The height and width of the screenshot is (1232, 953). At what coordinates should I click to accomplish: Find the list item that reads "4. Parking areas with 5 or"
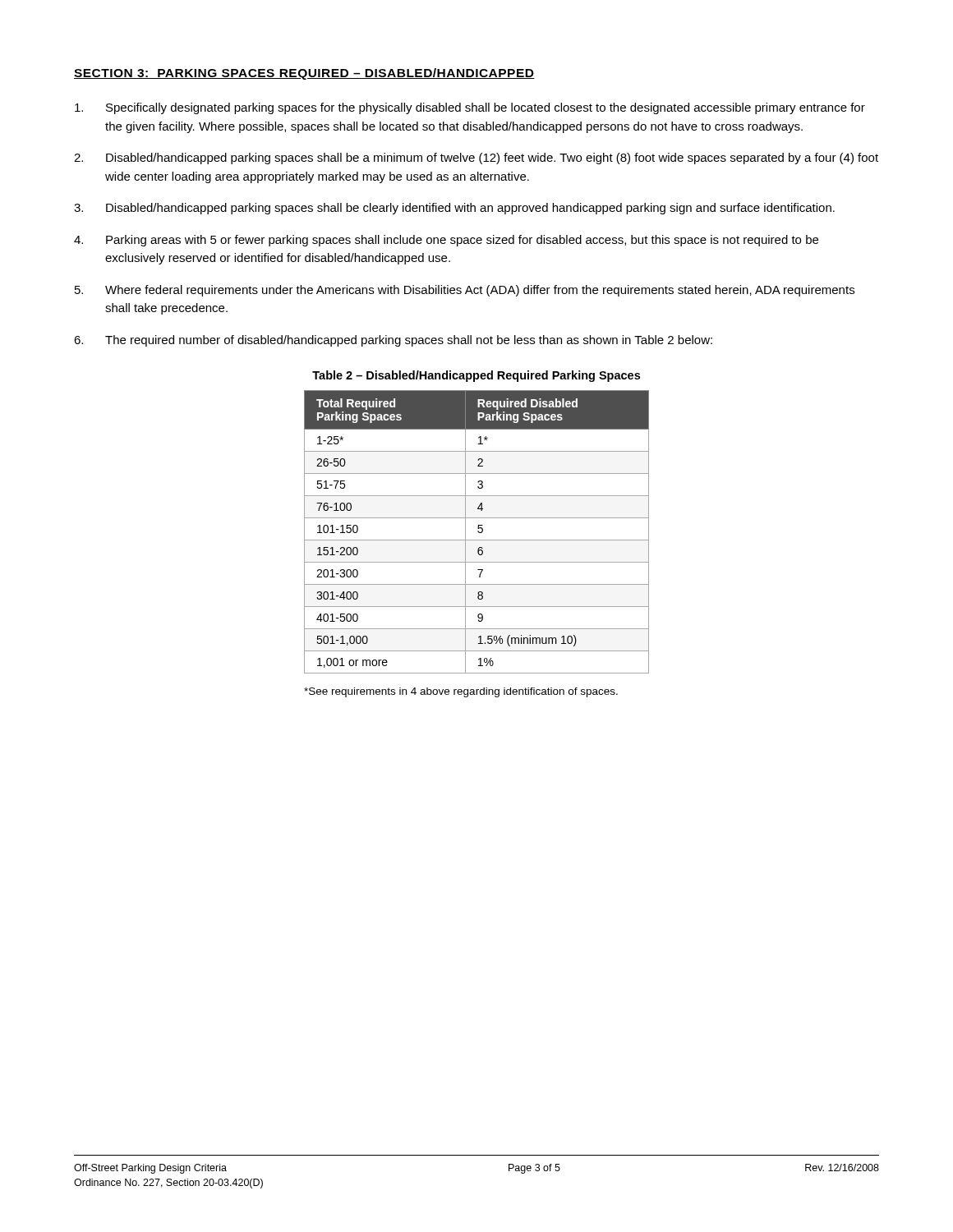(476, 249)
